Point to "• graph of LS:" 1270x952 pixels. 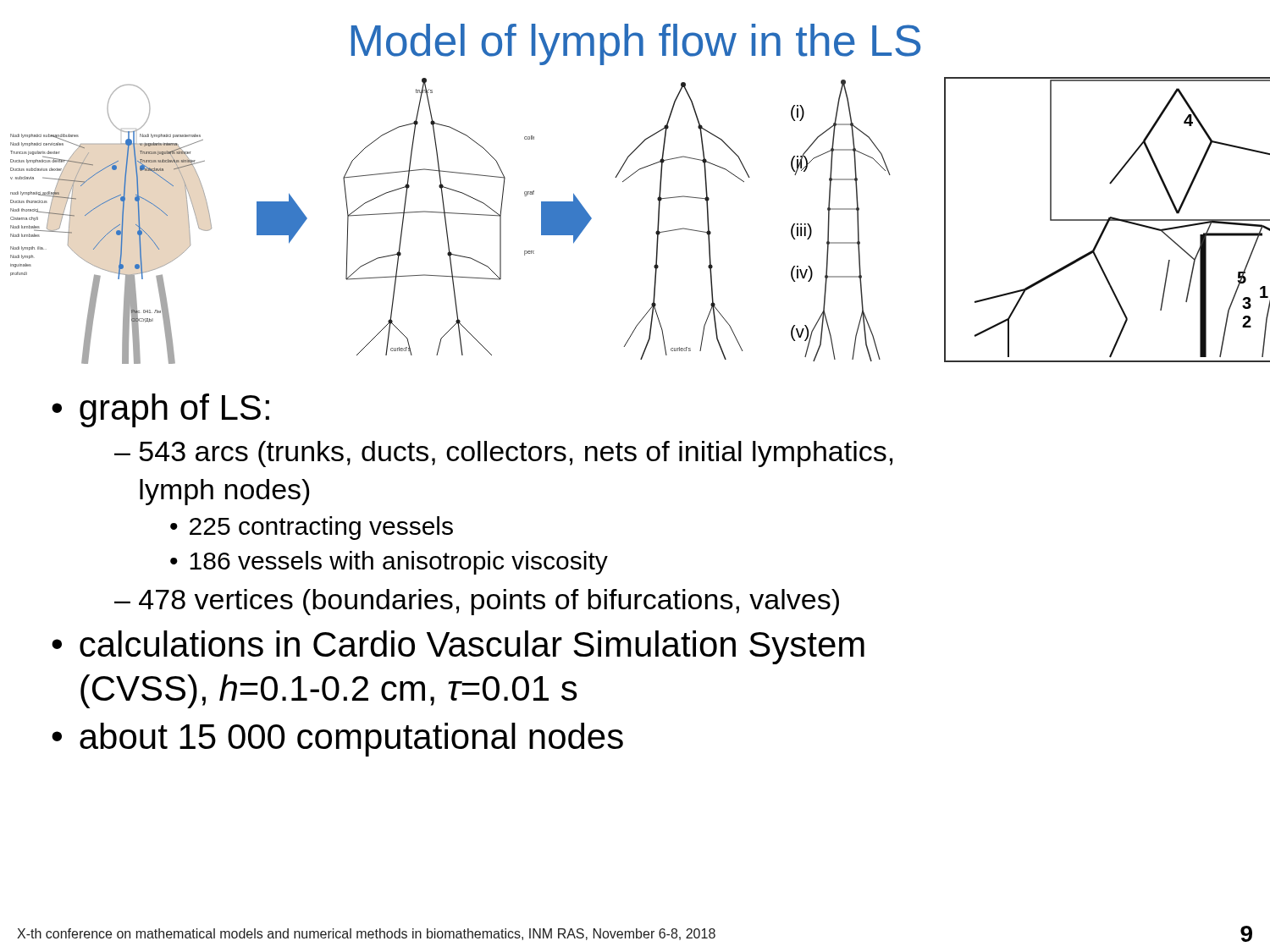(162, 408)
